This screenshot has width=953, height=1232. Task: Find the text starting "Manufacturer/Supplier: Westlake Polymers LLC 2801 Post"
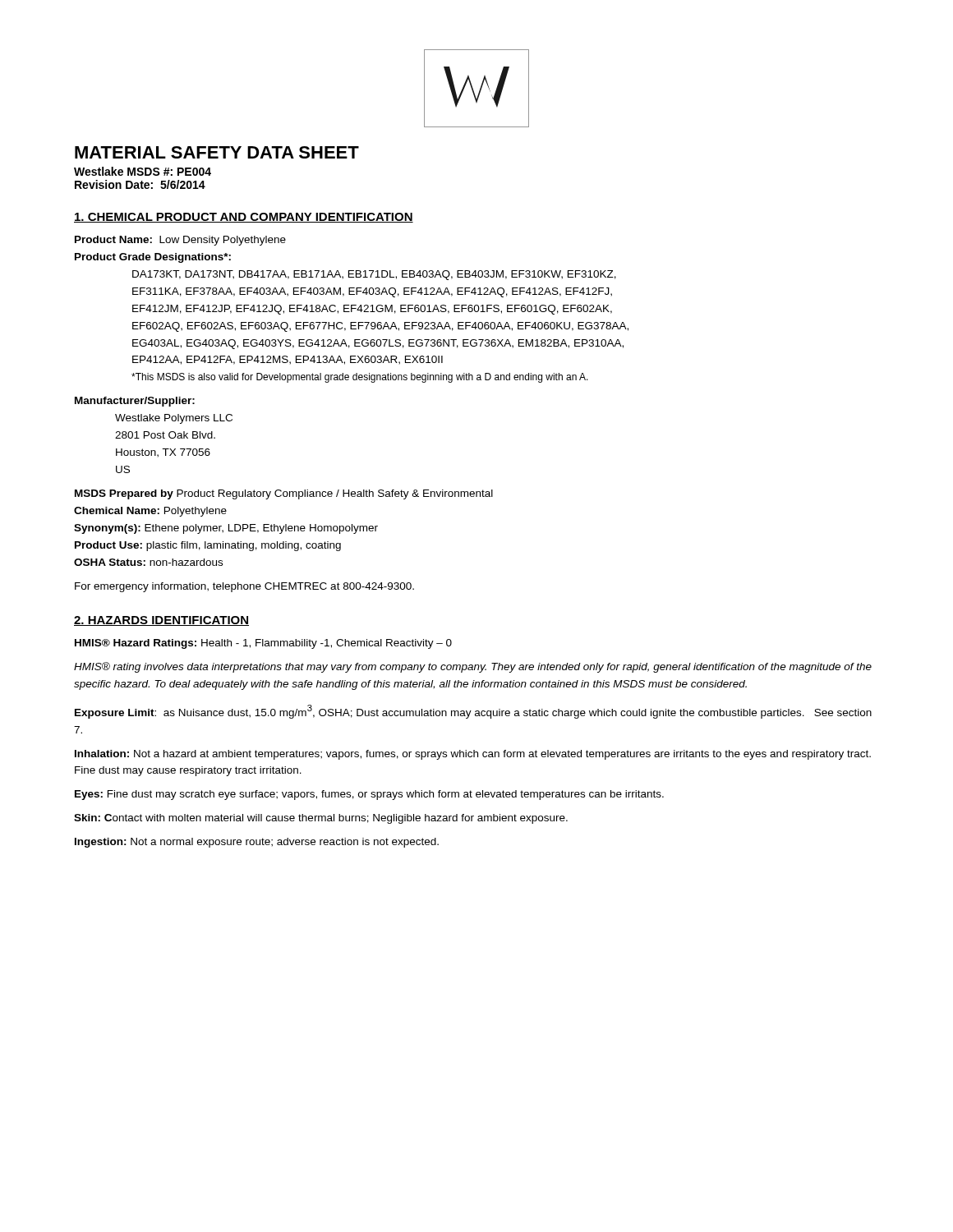pyautogui.click(x=135, y=402)
